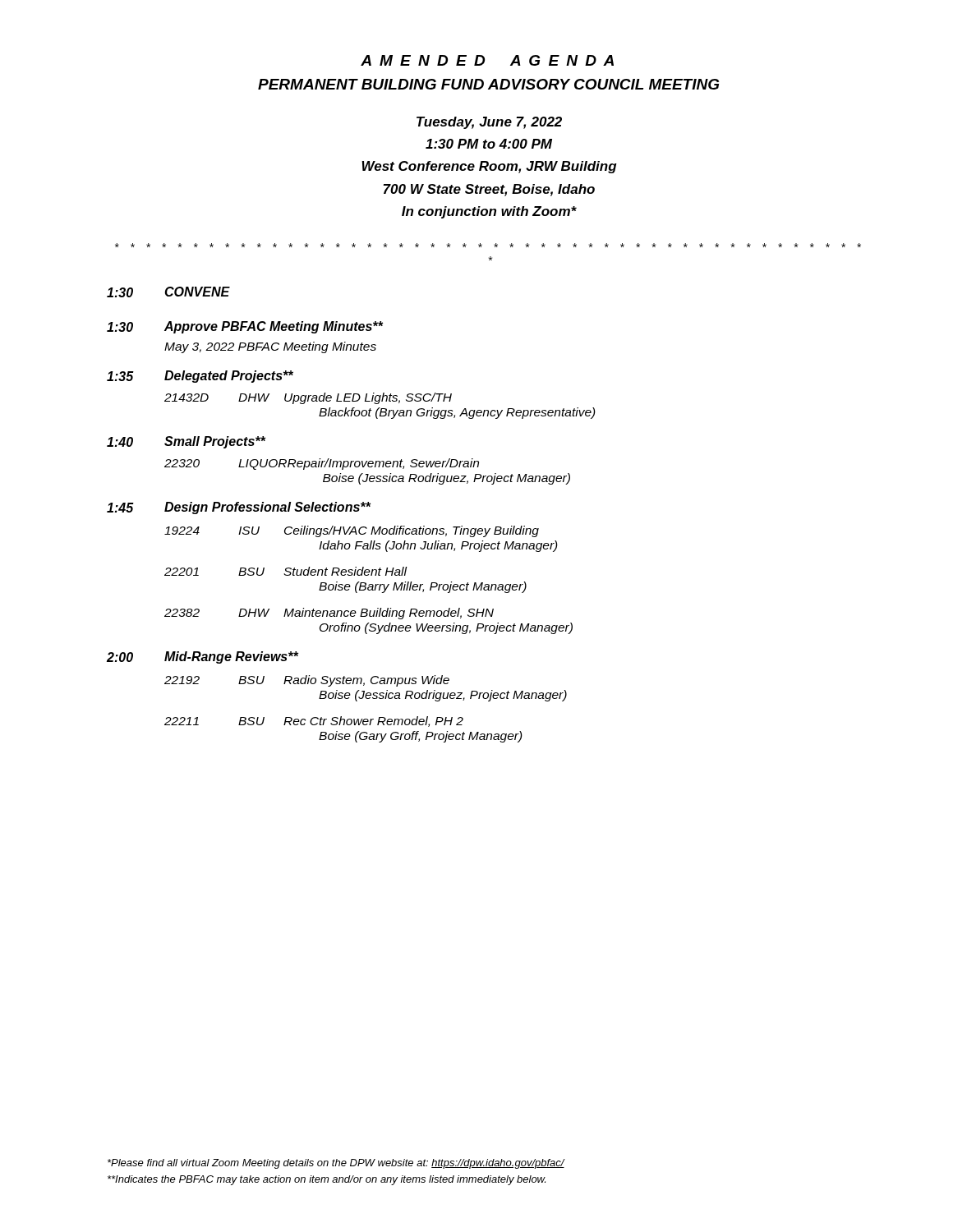Find the passage starting "* * * * *"
The width and height of the screenshot is (953, 1232).
(x=489, y=254)
